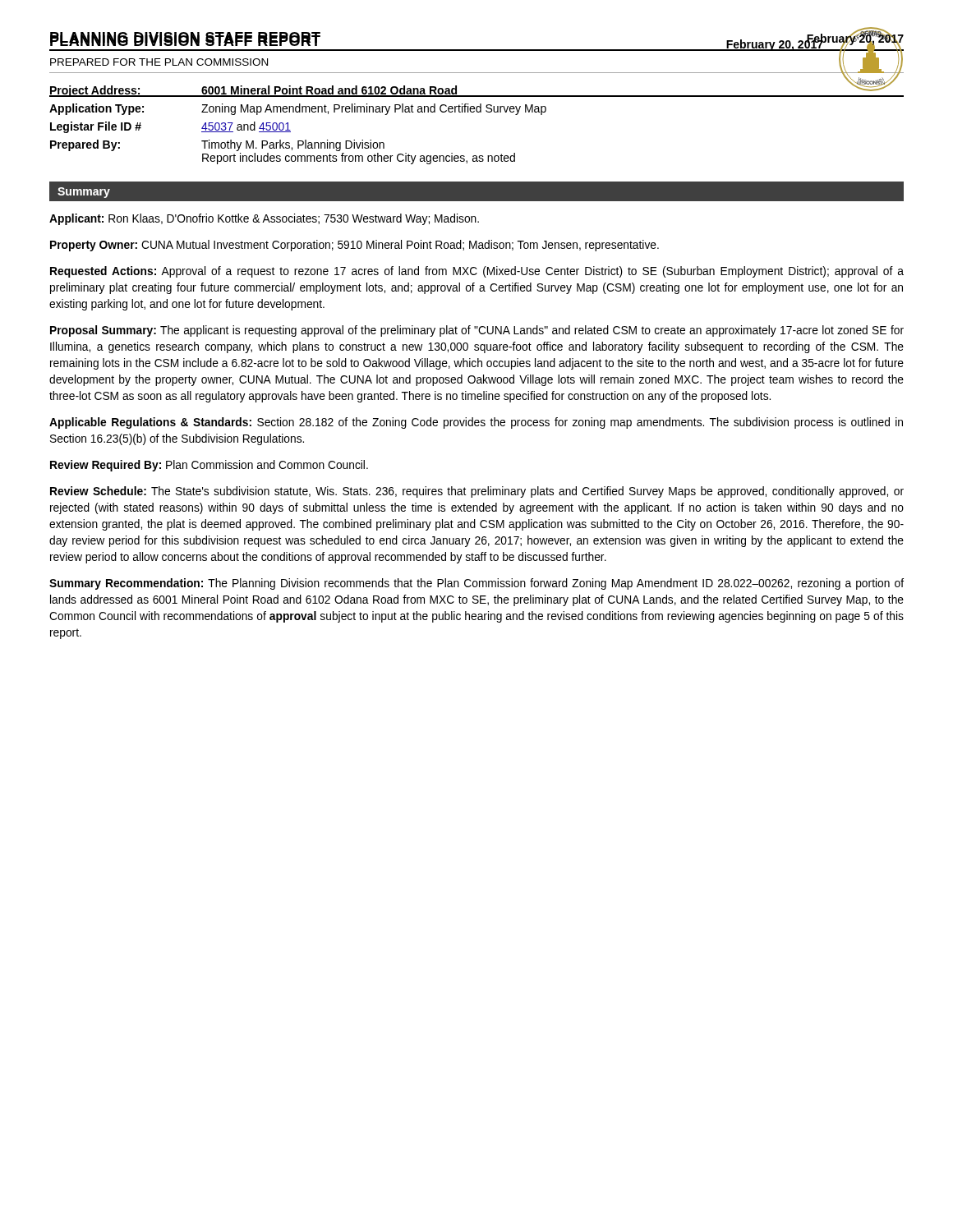Select a section header
Image resolution: width=953 pixels, height=1232 pixels.
click(84, 191)
